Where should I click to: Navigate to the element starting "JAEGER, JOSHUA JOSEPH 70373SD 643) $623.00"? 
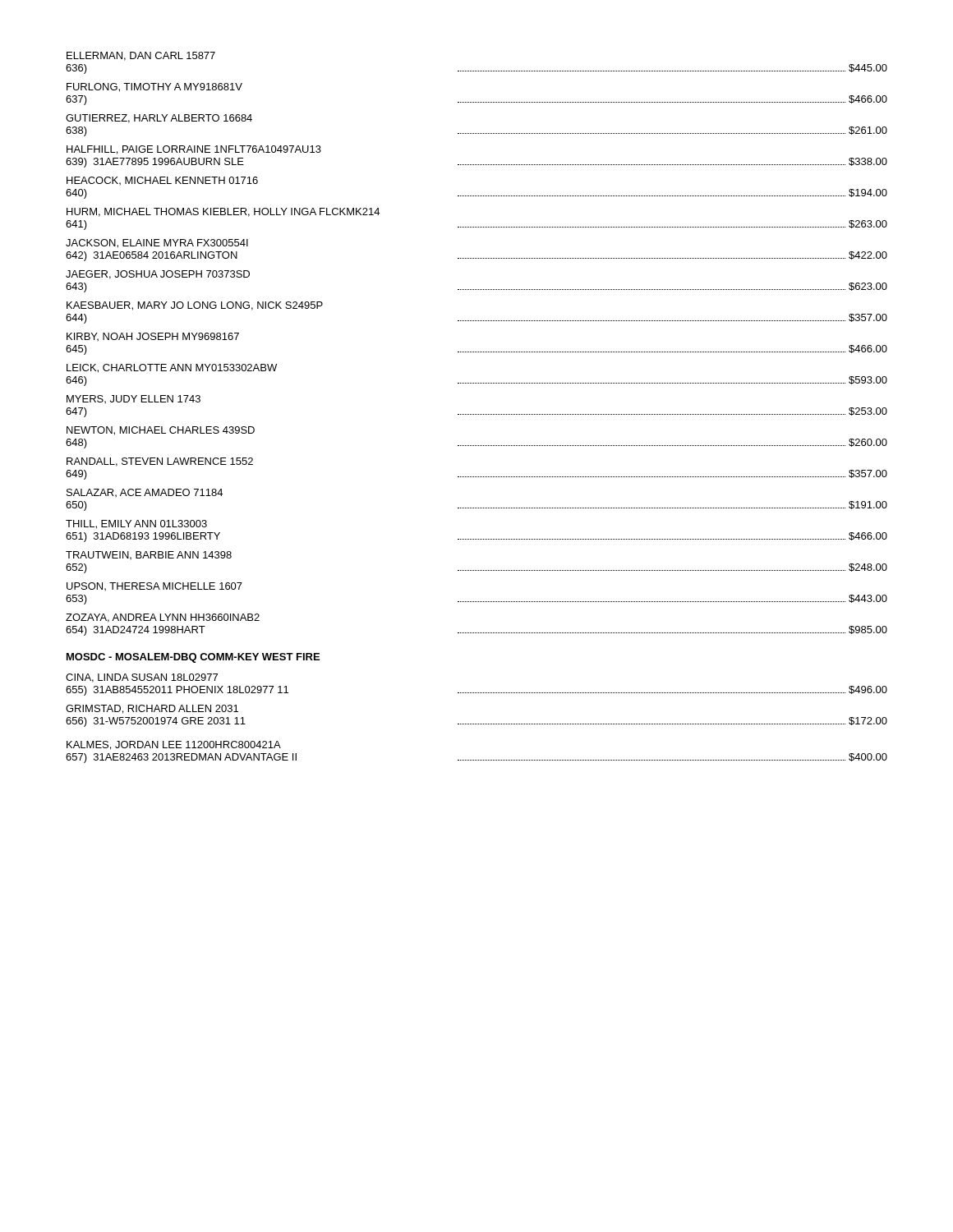pyautogui.click(x=476, y=280)
